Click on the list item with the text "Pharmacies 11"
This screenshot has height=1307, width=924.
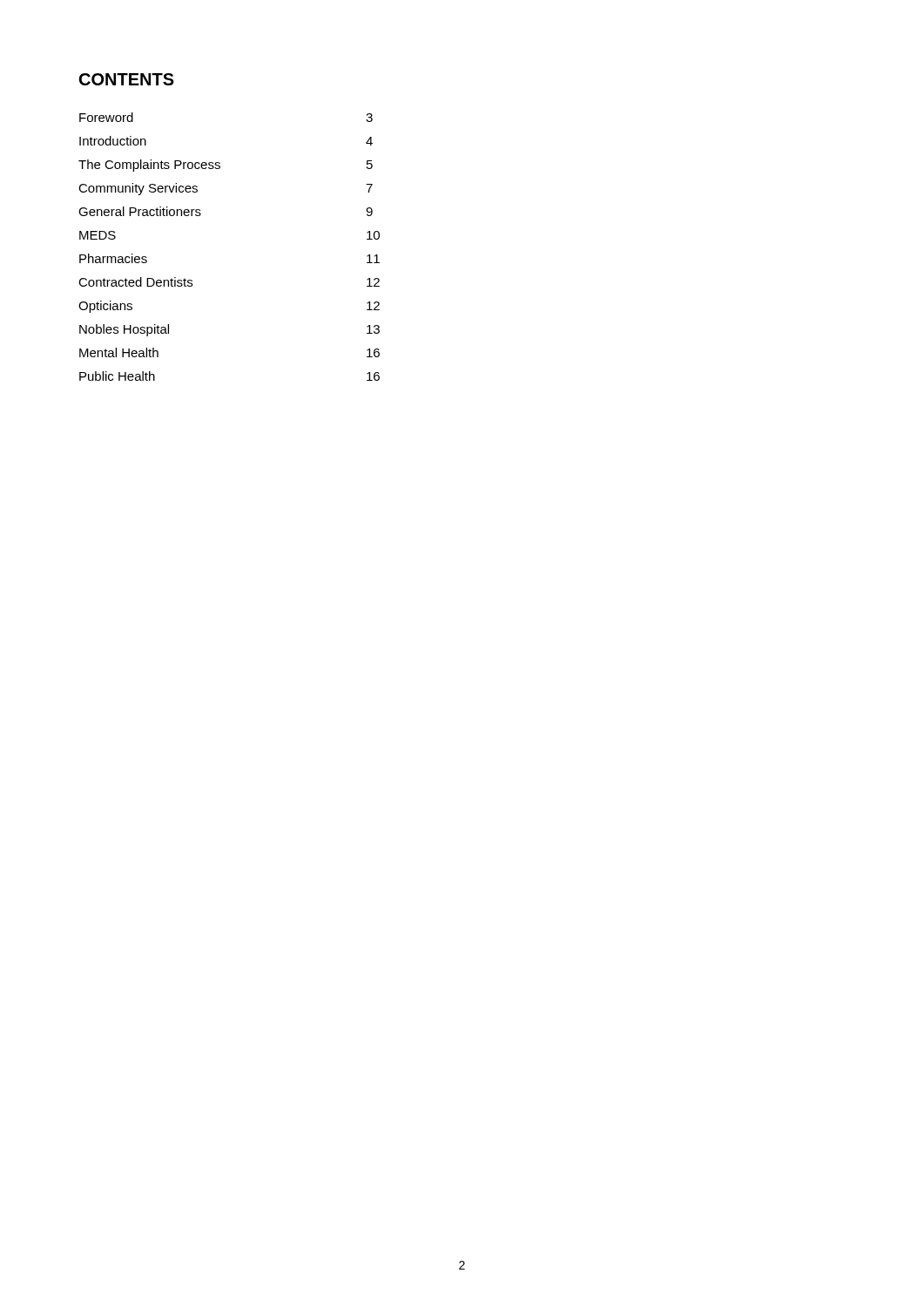(107, 258)
